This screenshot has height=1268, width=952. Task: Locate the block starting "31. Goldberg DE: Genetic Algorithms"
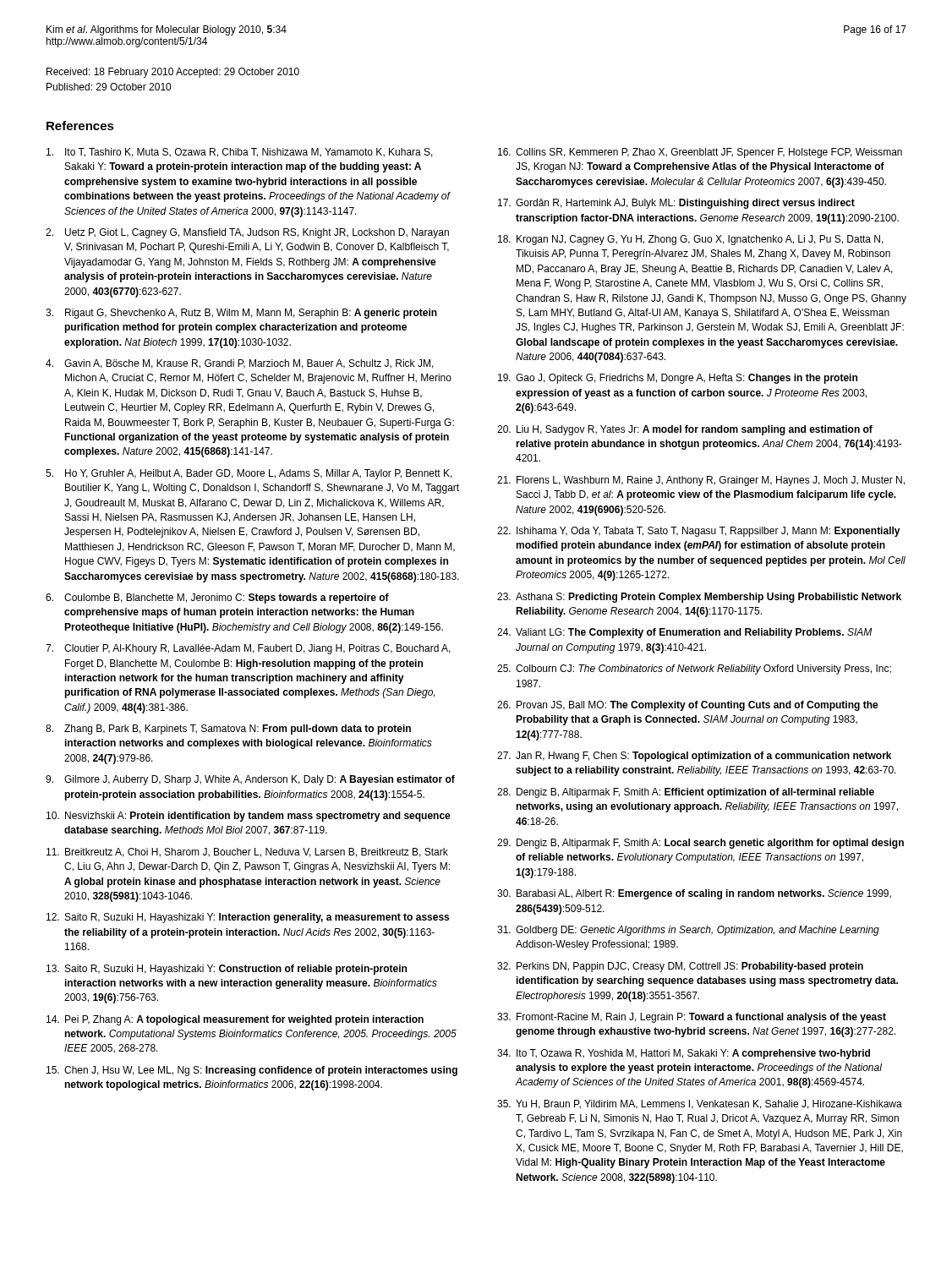[x=702, y=938]
